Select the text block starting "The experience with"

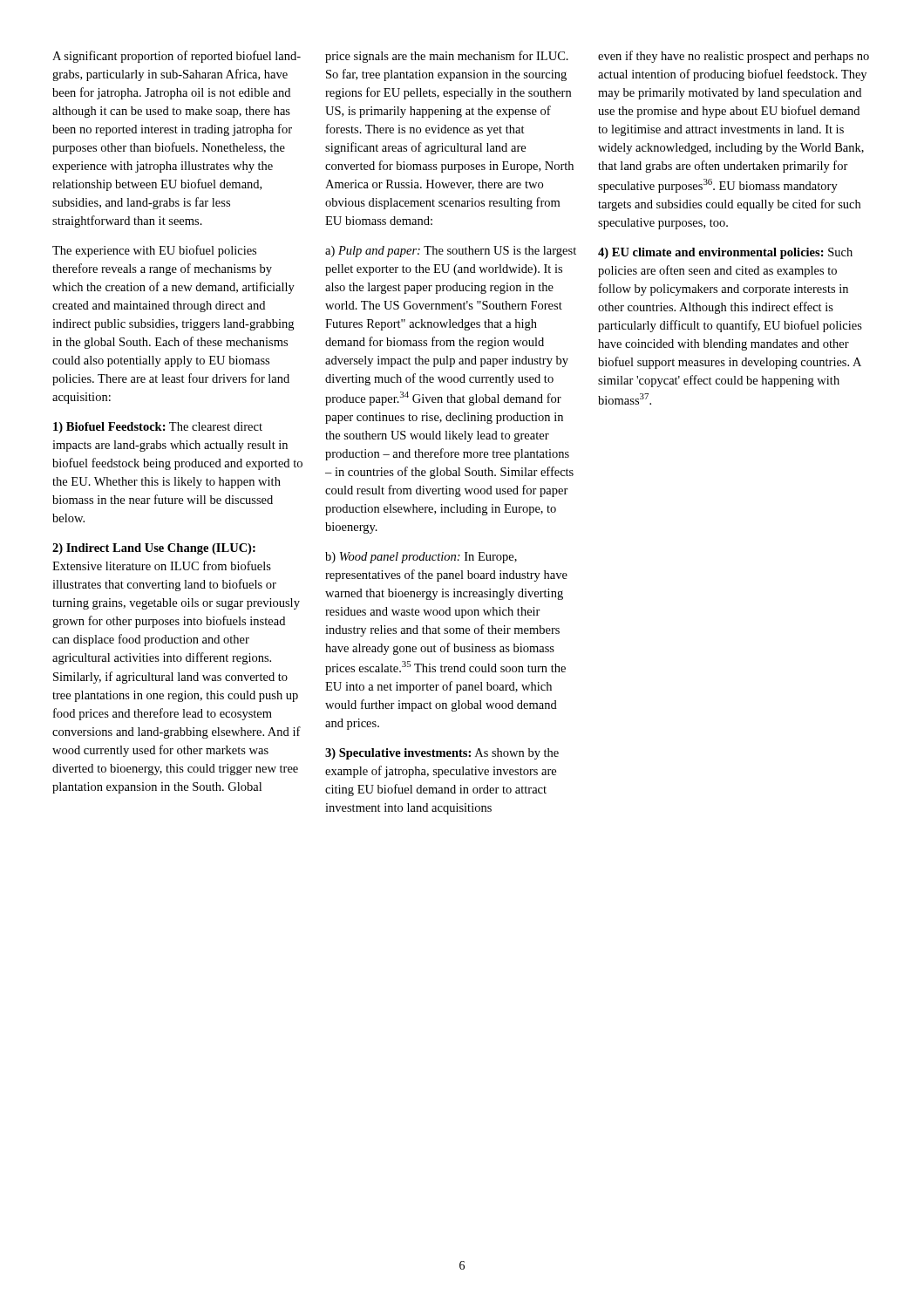pyautogui.click(x=178, y=324)
